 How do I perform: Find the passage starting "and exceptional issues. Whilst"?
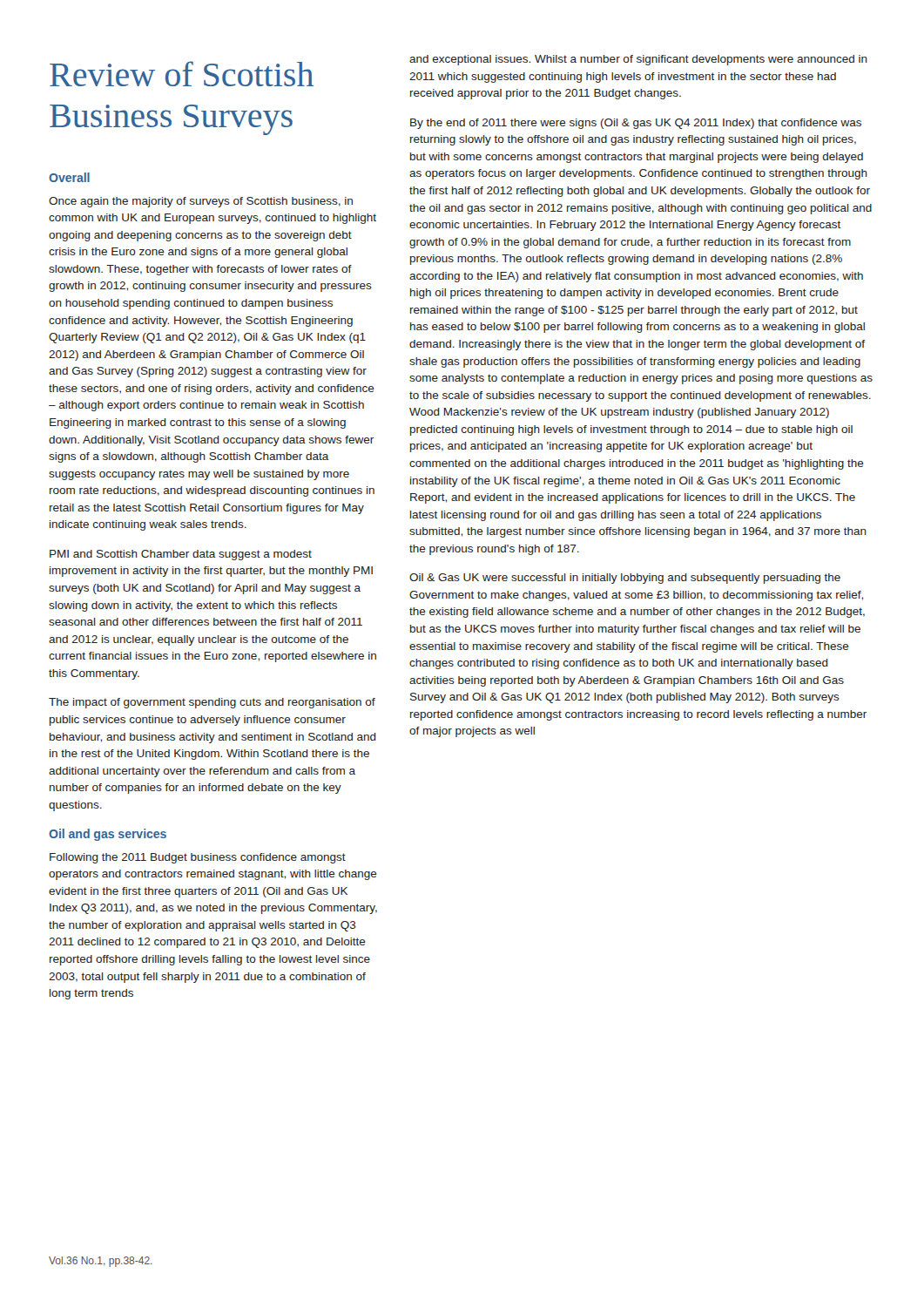638,76
